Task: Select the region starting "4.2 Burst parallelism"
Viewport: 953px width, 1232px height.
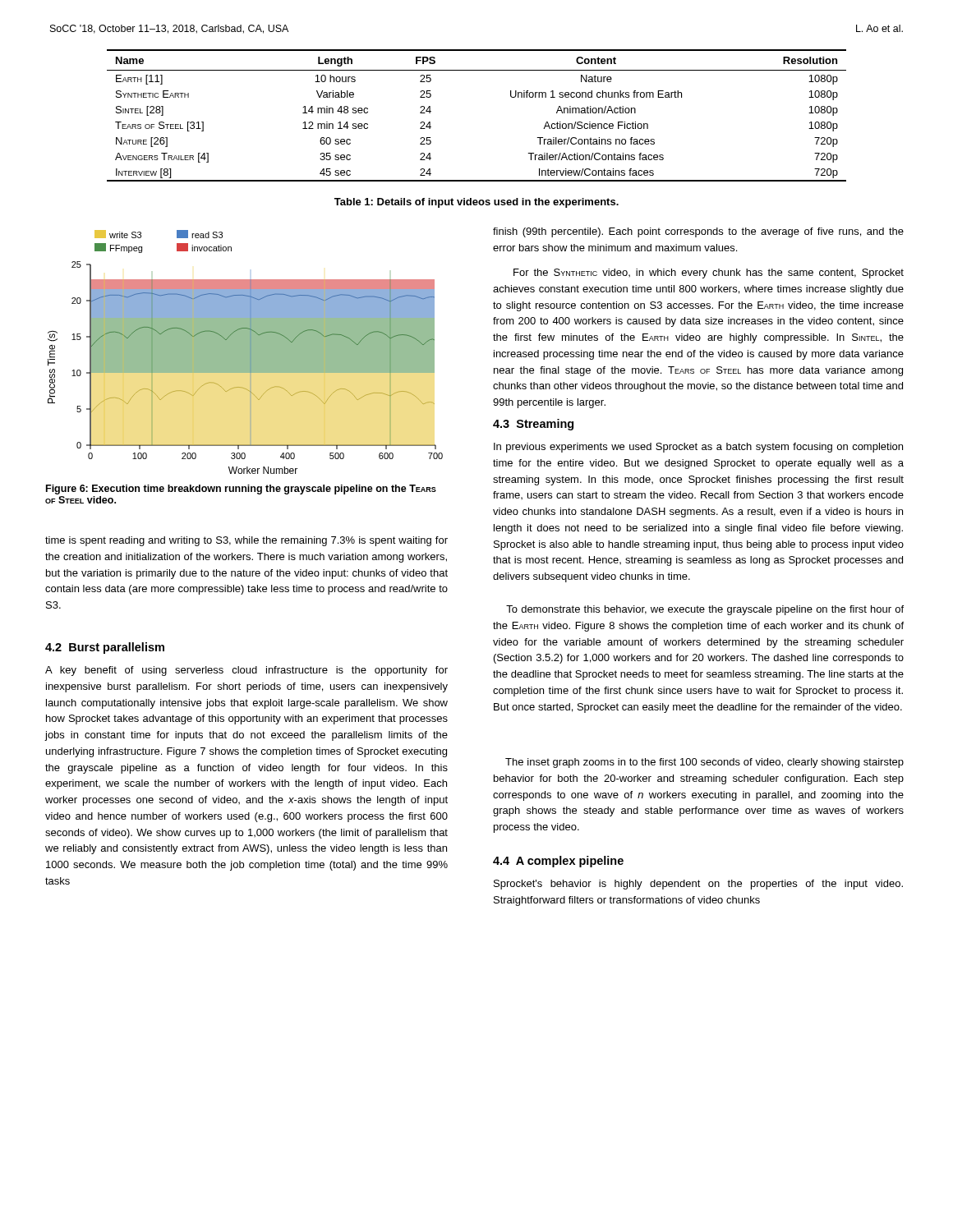Action: click(105, 647)
